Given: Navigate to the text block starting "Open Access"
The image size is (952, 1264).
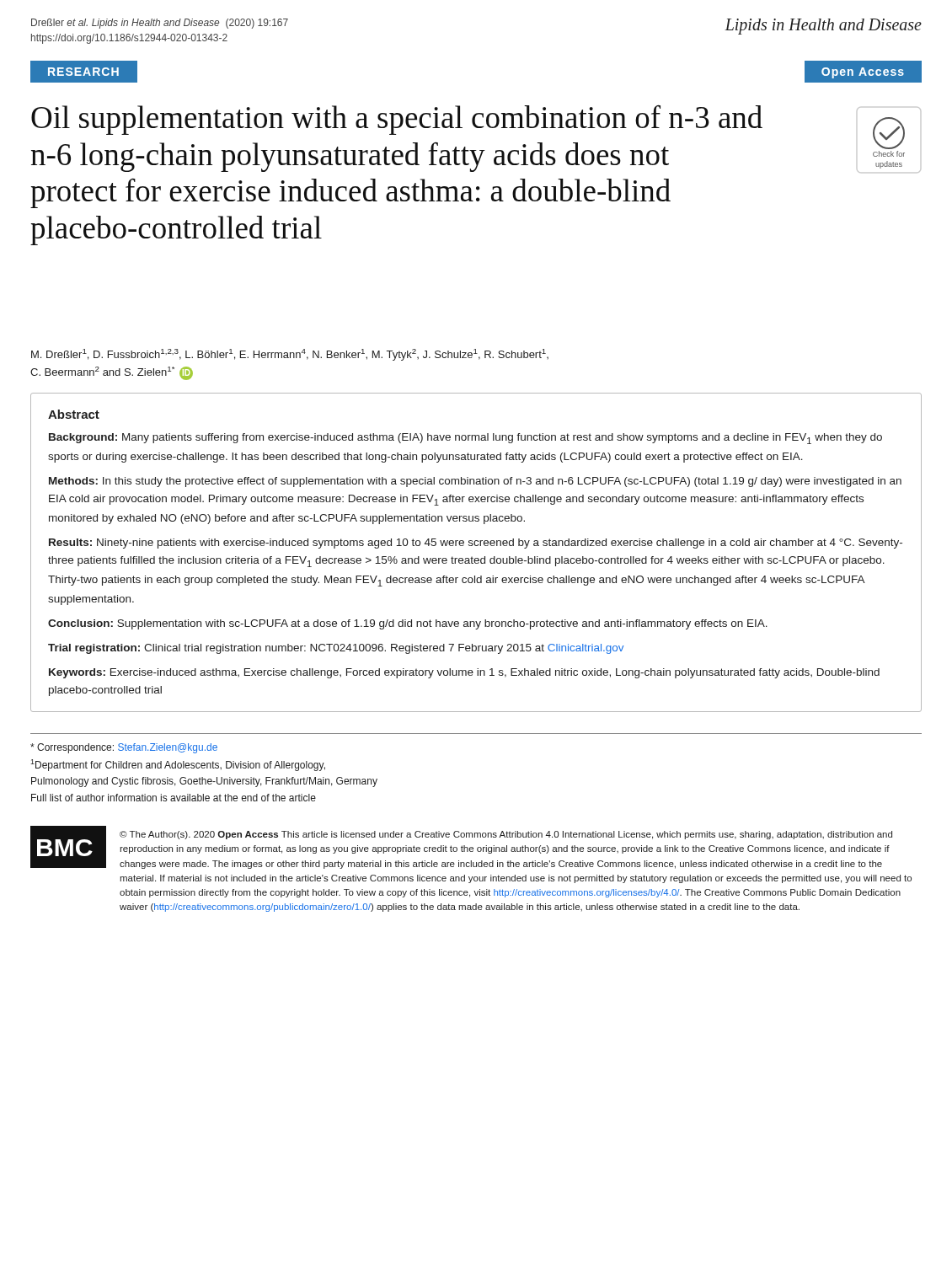Looking at the screenshot, I should (x=863, y=72).
